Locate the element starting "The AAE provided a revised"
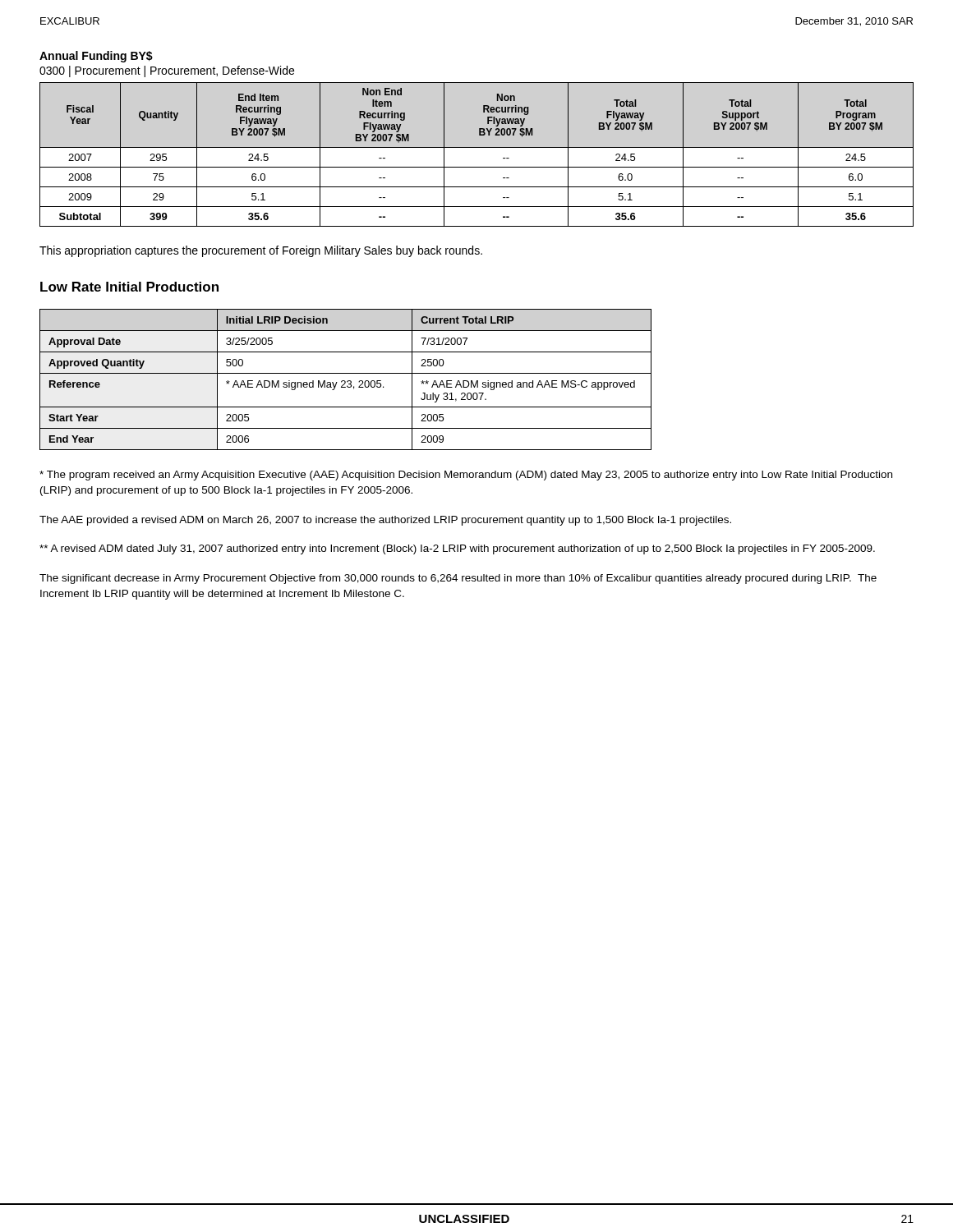This screenshot has height=1232, width=953. (x=386, y=519)
